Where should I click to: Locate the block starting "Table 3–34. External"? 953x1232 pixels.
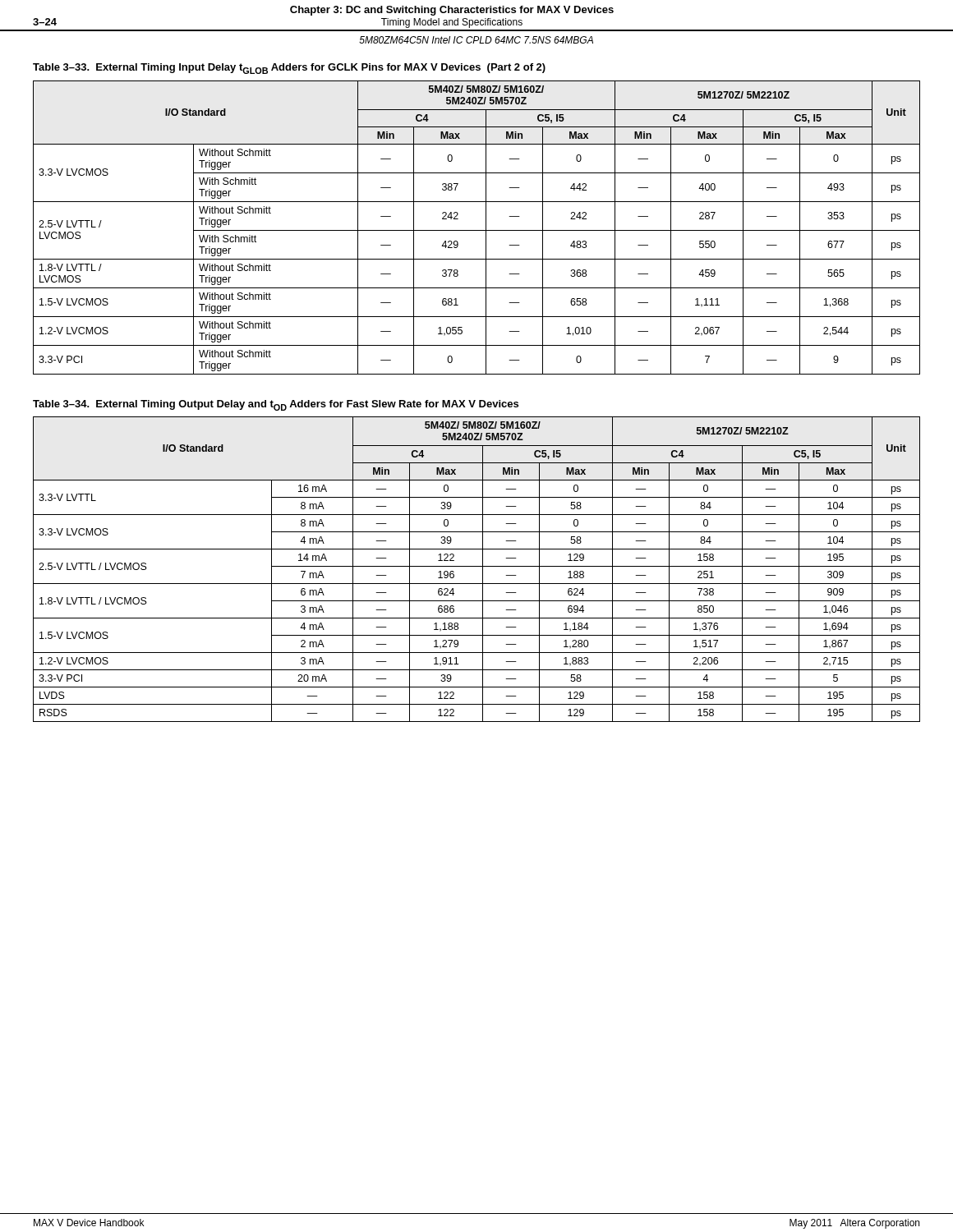coord(276,404)
